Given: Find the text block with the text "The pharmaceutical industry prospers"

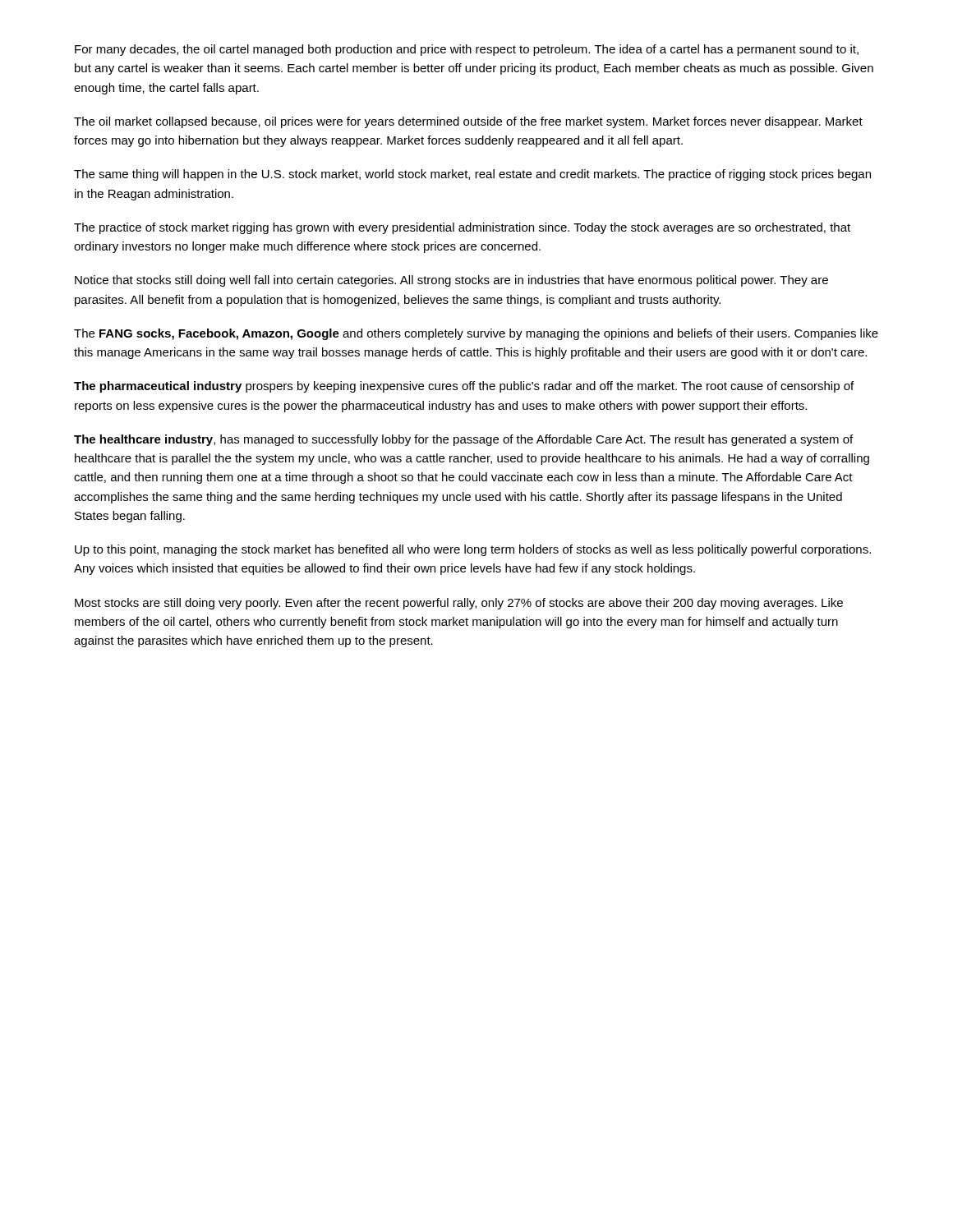Looking at the screenshot, I should coord(464,395).
